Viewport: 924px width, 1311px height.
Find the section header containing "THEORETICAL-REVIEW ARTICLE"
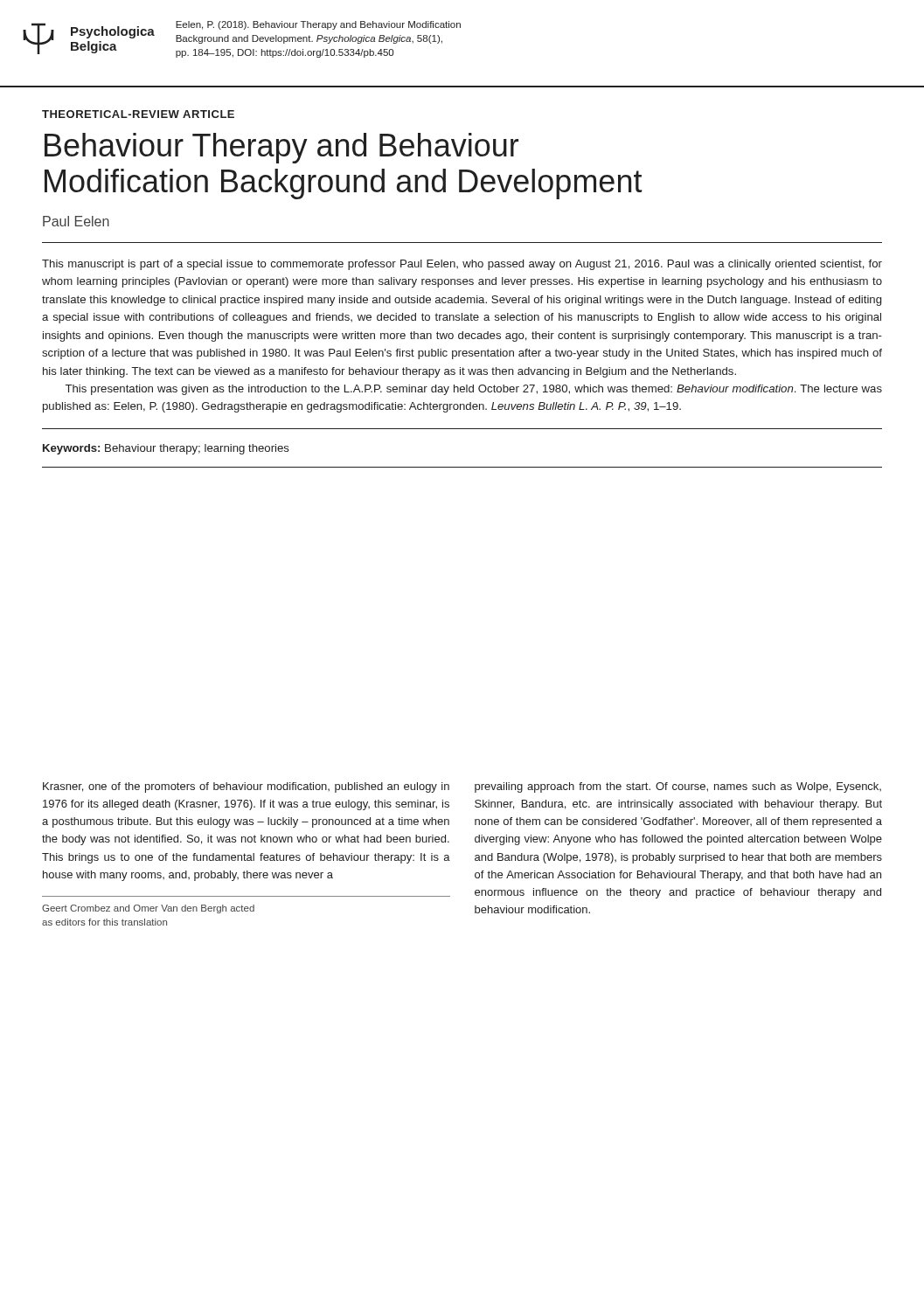139,114
